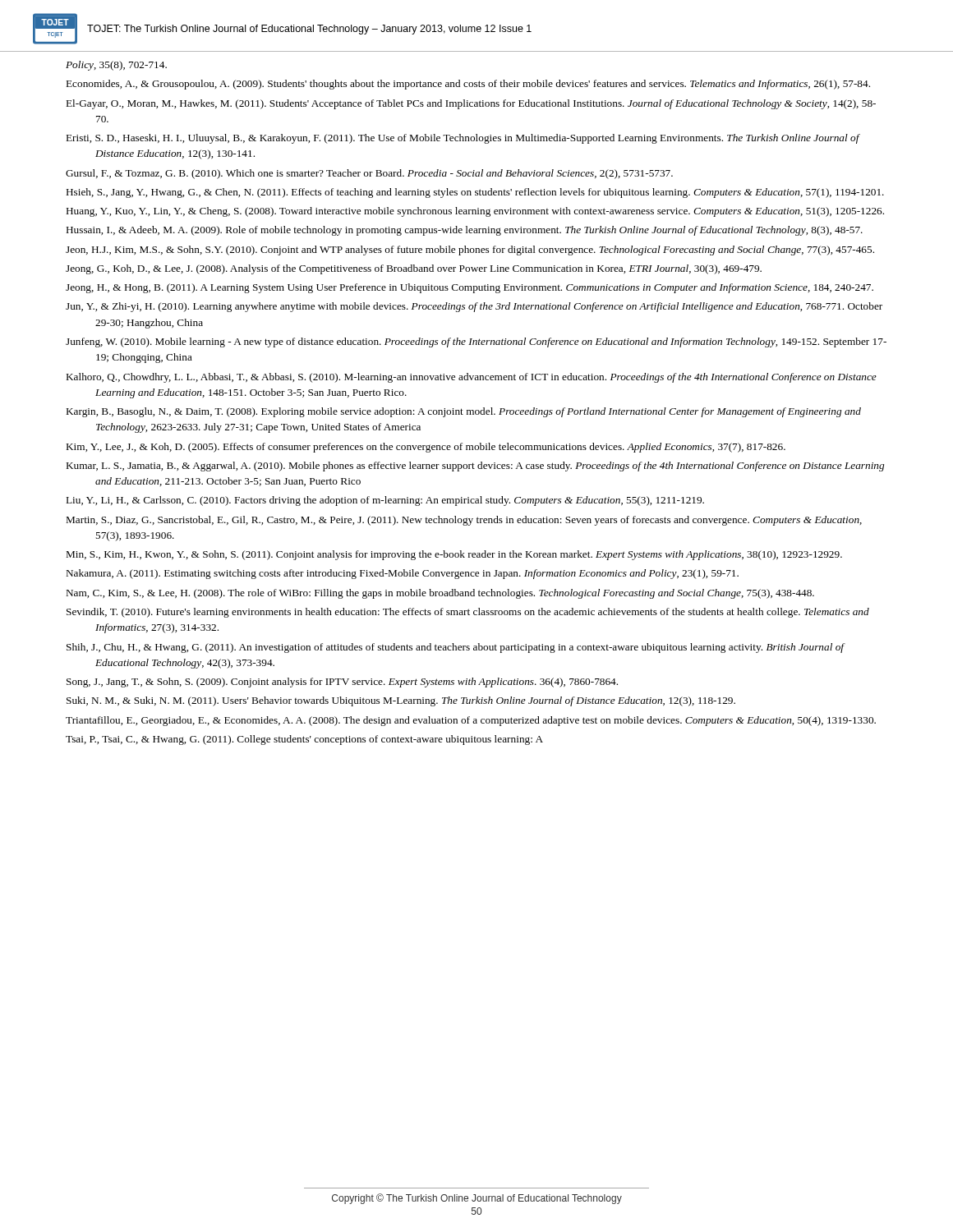Point to the passage starting "Suki, N. M., & Suki, N. M. (2011)."

401,700
